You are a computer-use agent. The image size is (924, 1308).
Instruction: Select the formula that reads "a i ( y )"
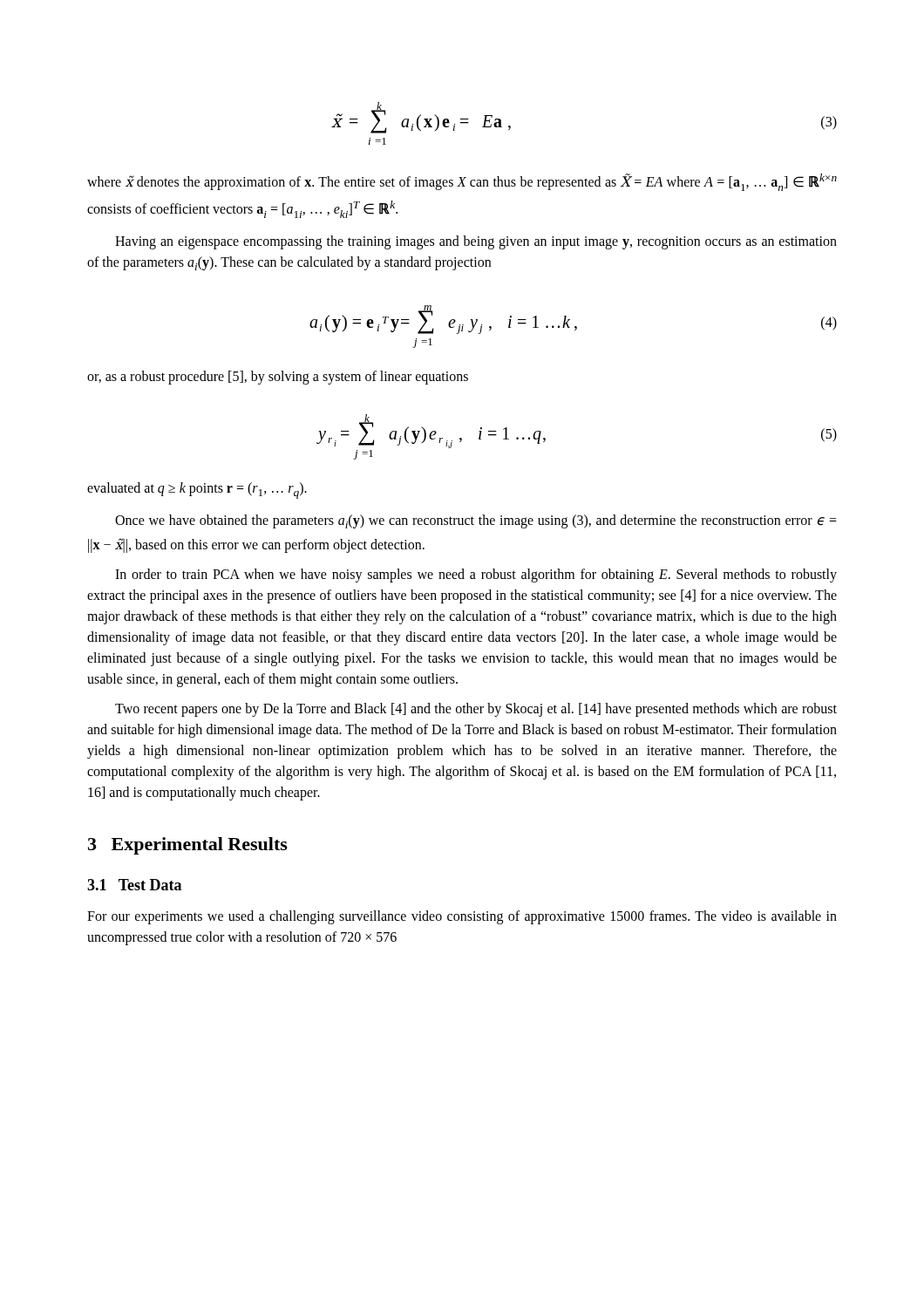coord(571,323)
